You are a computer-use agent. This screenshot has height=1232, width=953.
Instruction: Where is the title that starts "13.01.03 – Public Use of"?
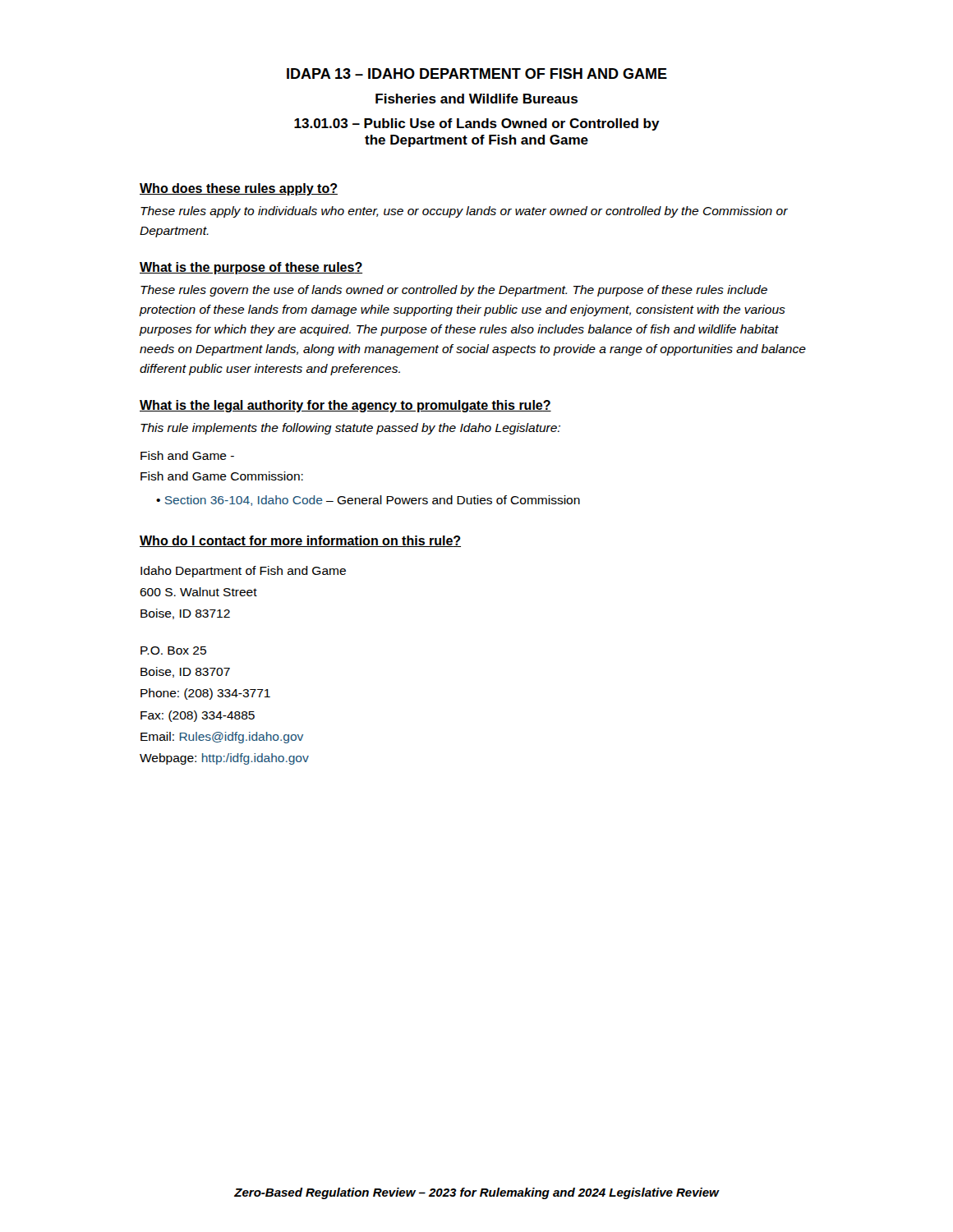[x=476, y=132]
